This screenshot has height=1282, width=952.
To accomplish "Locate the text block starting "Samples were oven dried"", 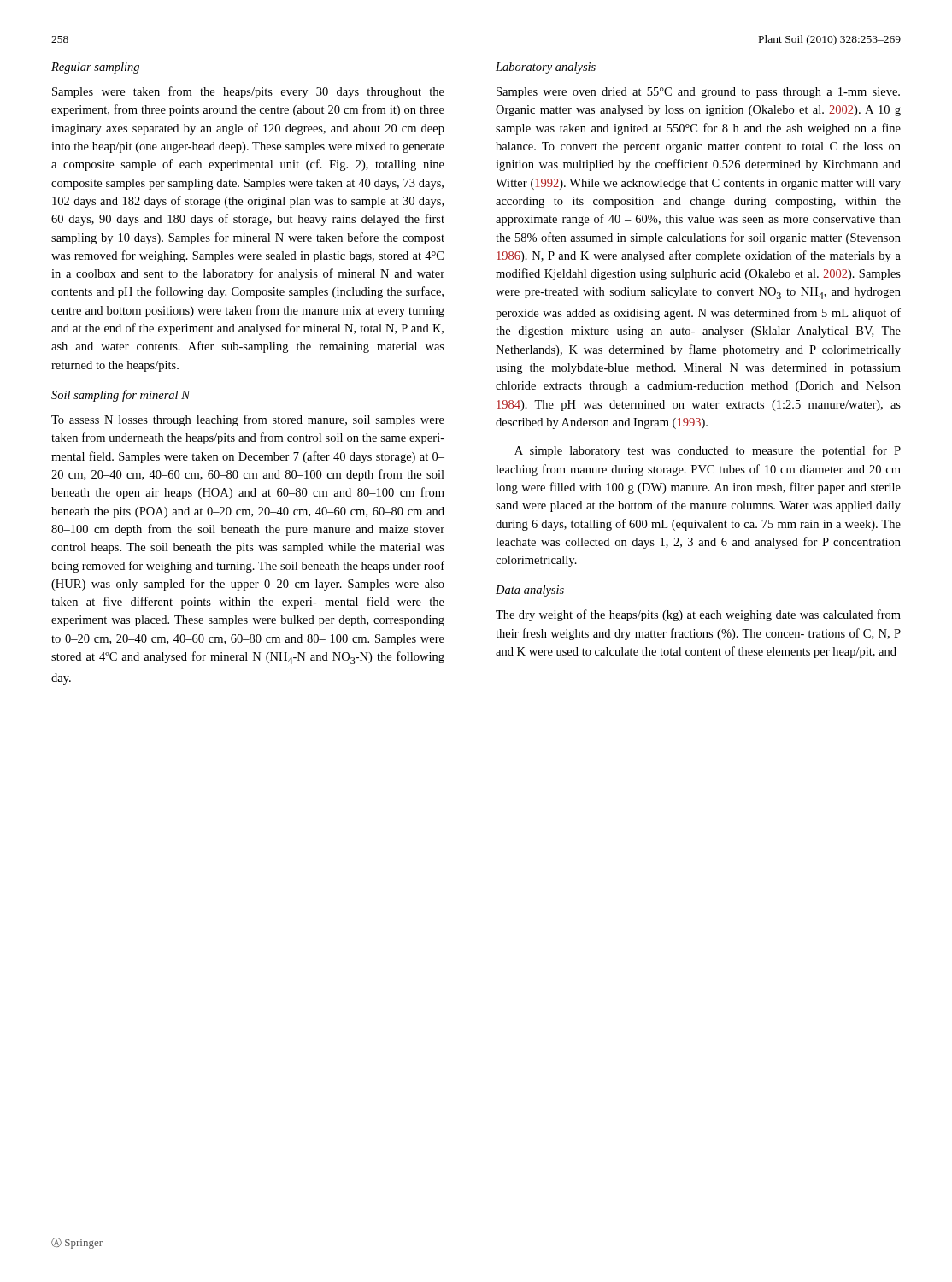I will click(x=698, y=257).
